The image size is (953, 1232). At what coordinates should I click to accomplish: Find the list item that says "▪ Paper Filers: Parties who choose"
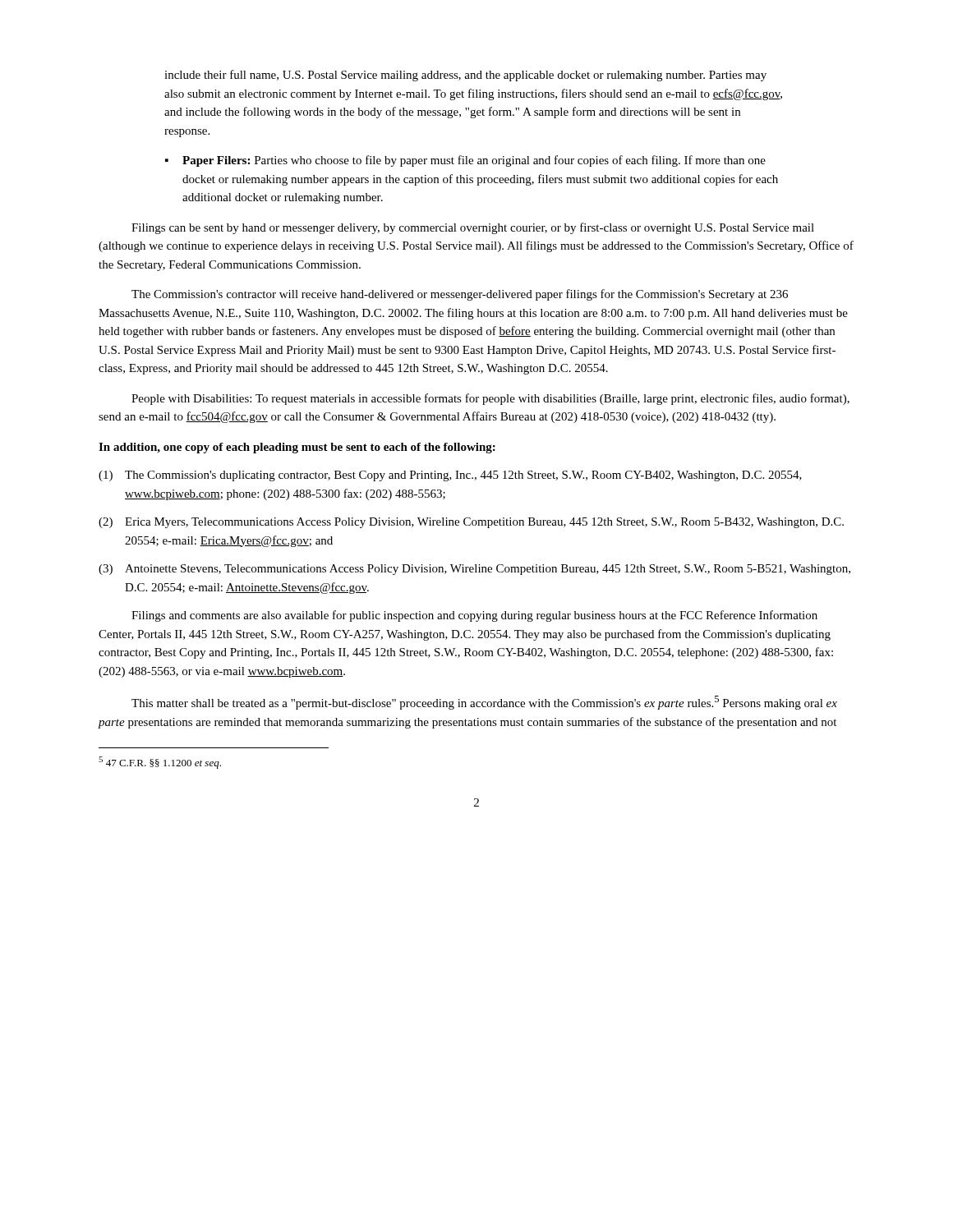tap(476, 179)
